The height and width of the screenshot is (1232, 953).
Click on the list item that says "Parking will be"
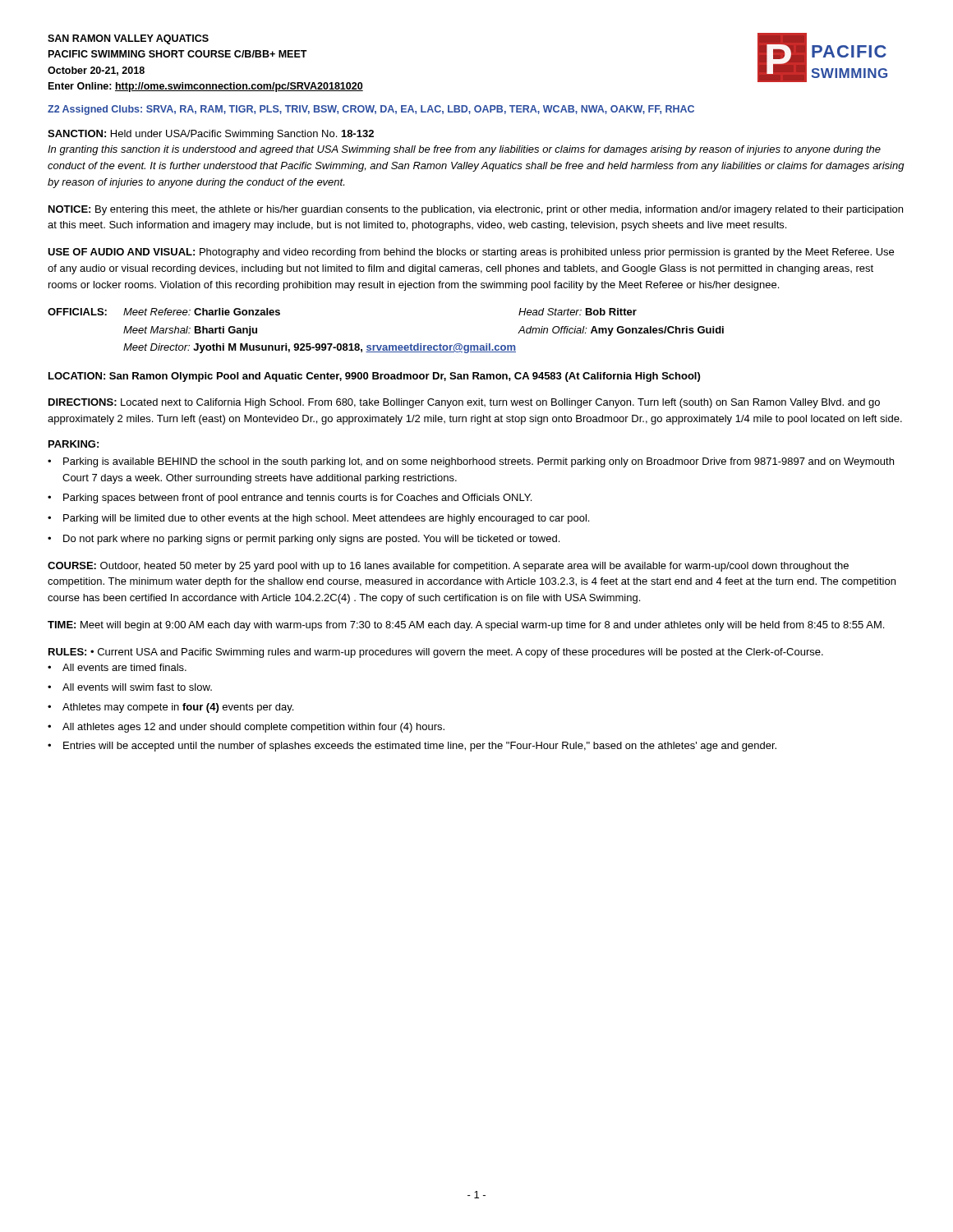click(326, 518)
